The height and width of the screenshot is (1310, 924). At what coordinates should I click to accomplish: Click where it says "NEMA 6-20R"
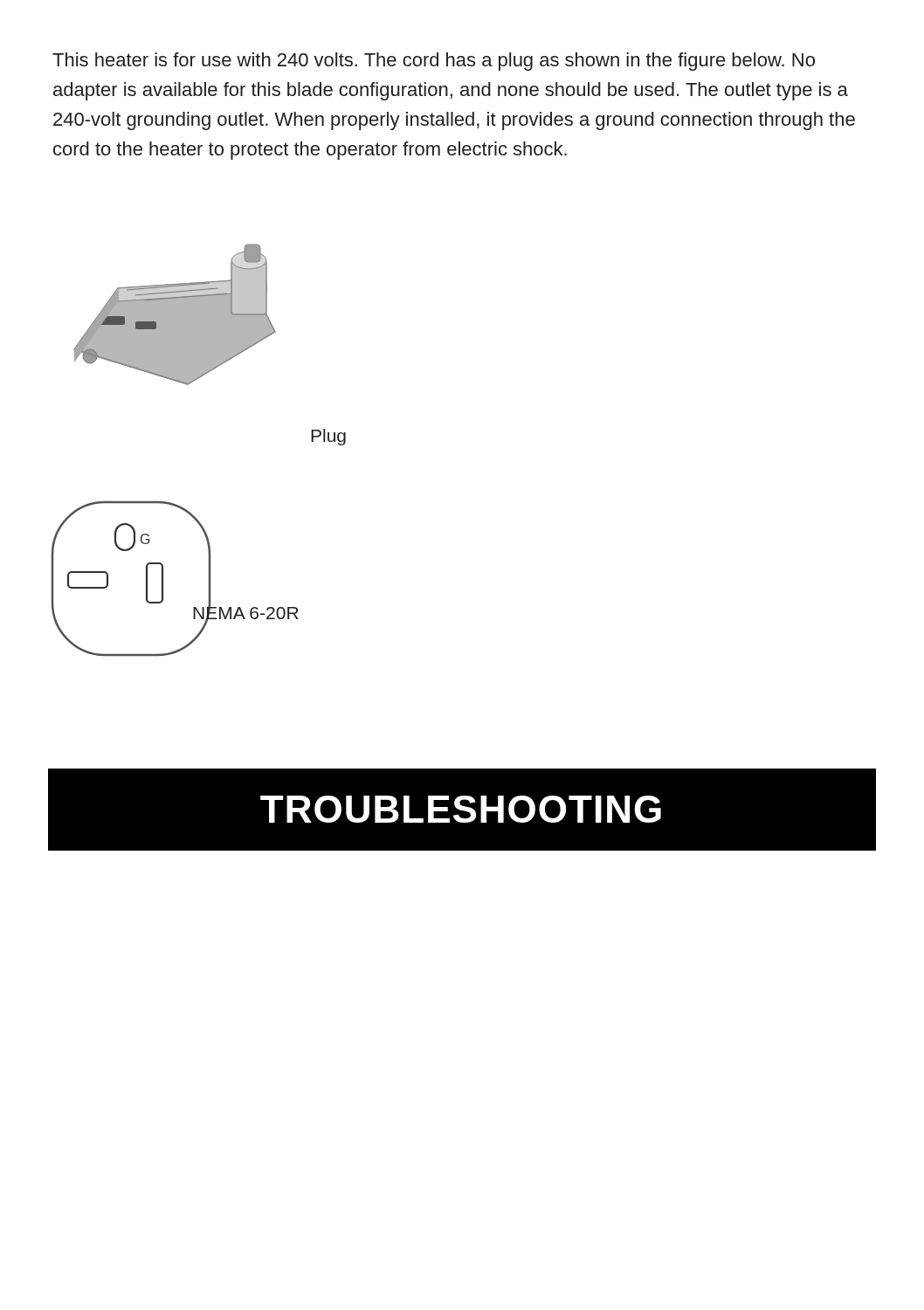click(x=246, y=613)
